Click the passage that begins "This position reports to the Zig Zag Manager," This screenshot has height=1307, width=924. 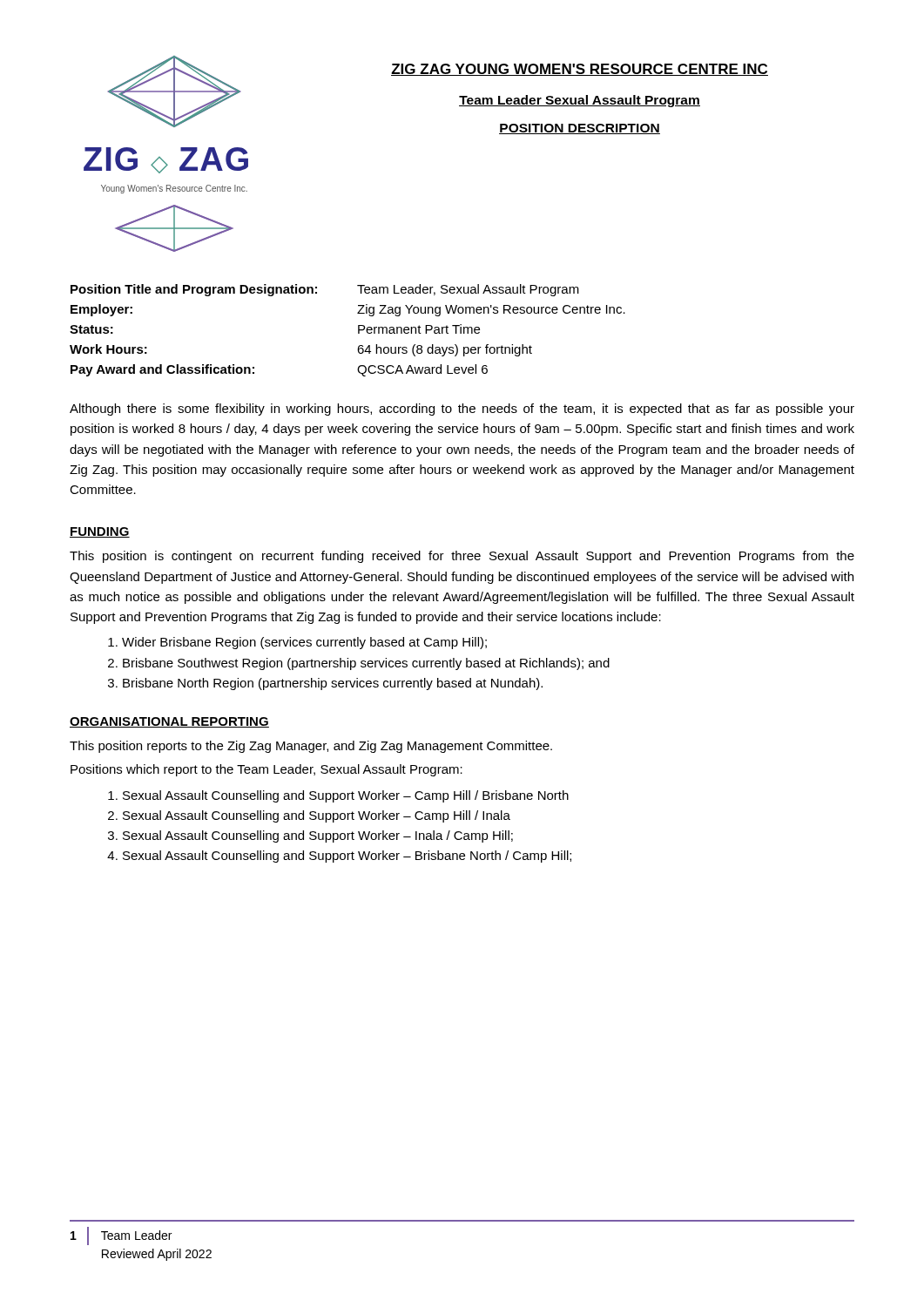[311, 745]
